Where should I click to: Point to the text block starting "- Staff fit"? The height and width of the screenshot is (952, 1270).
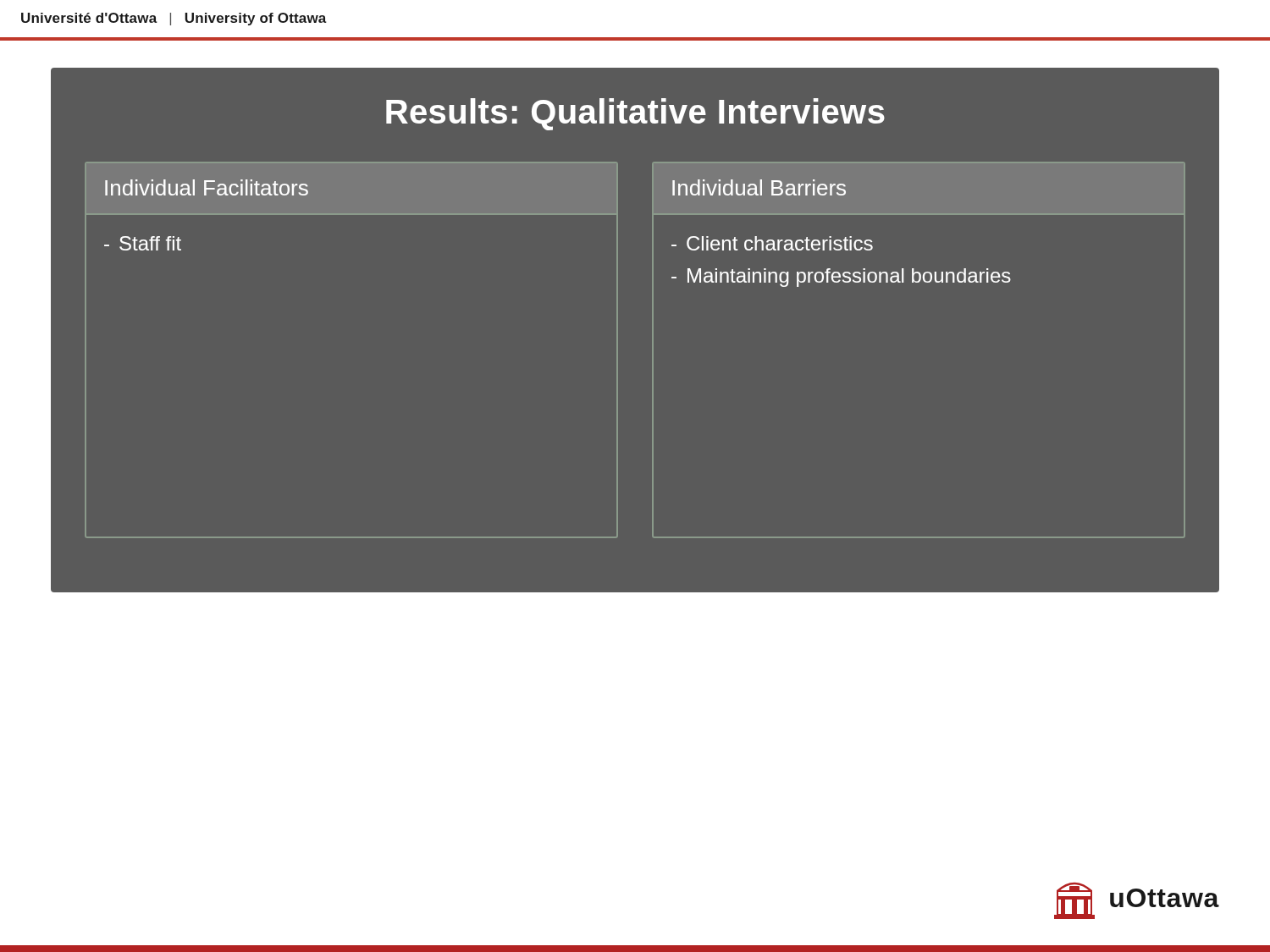click(x=142, y=244)
